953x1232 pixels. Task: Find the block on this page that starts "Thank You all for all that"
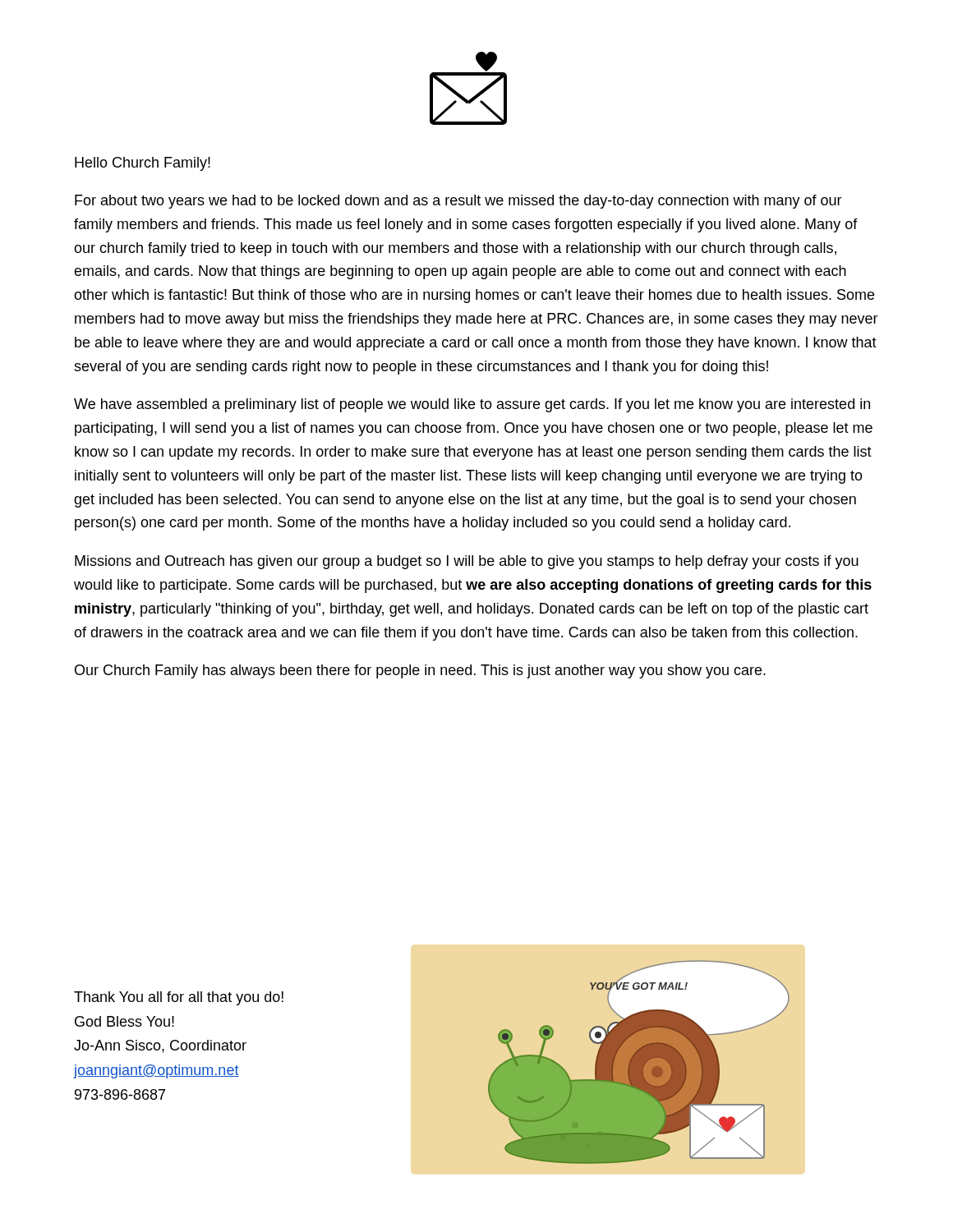179,1046
